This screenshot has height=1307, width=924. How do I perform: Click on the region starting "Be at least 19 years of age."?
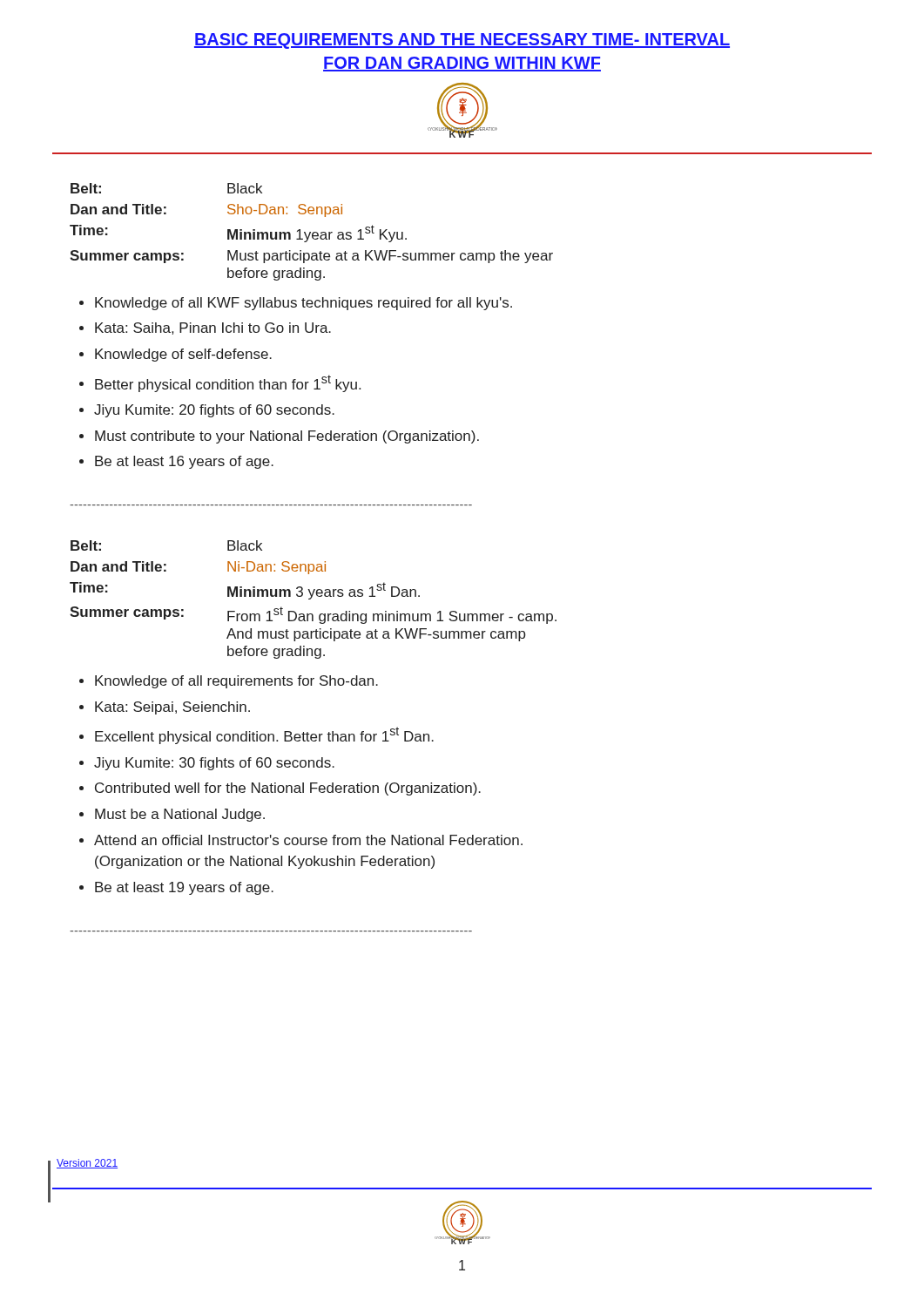[x=184, y=887]
